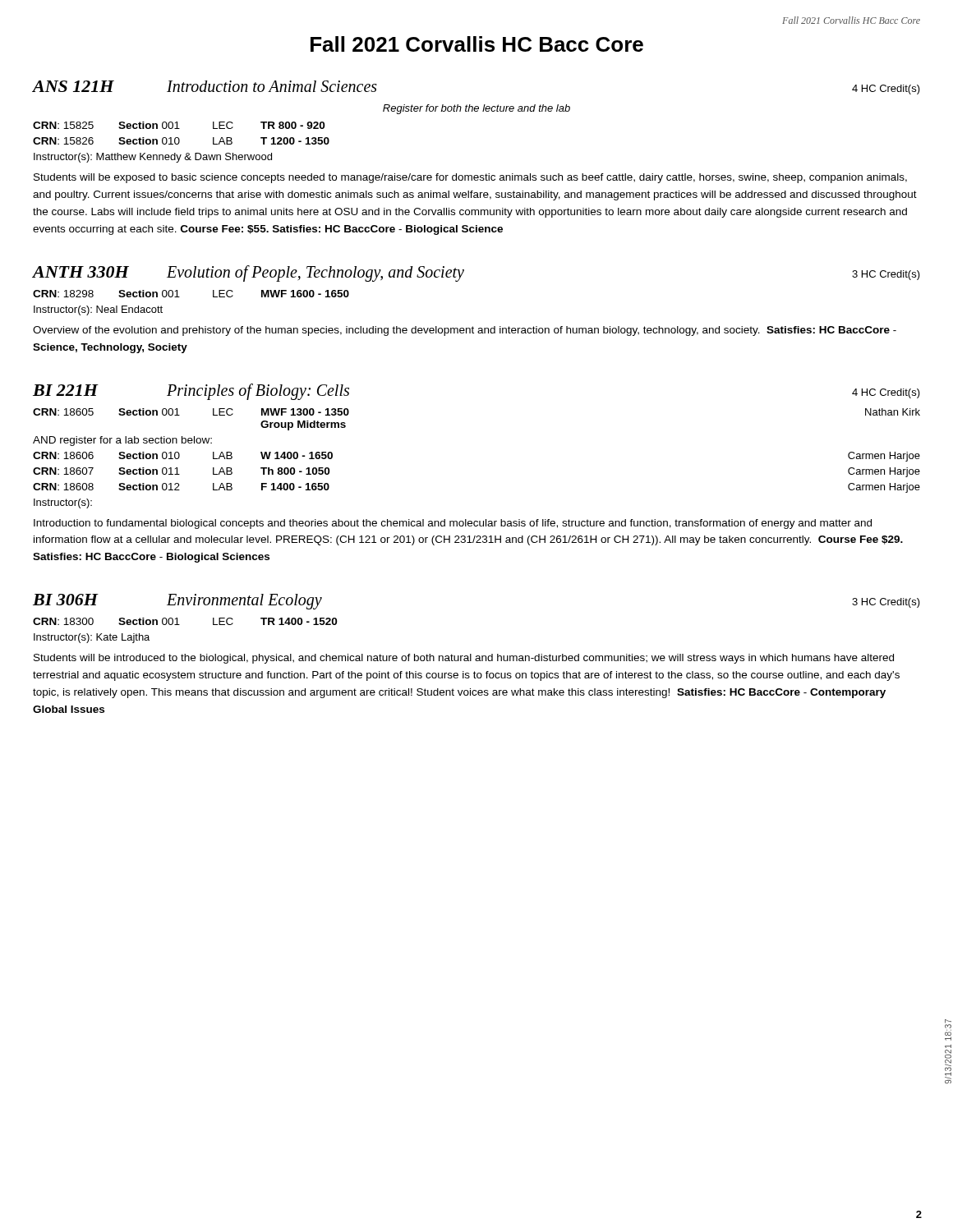Point to the block starting "Instructor(s): Matthew Kennedy & Dawn"
Screen dimensions: 1232x953
coord(153,156)
